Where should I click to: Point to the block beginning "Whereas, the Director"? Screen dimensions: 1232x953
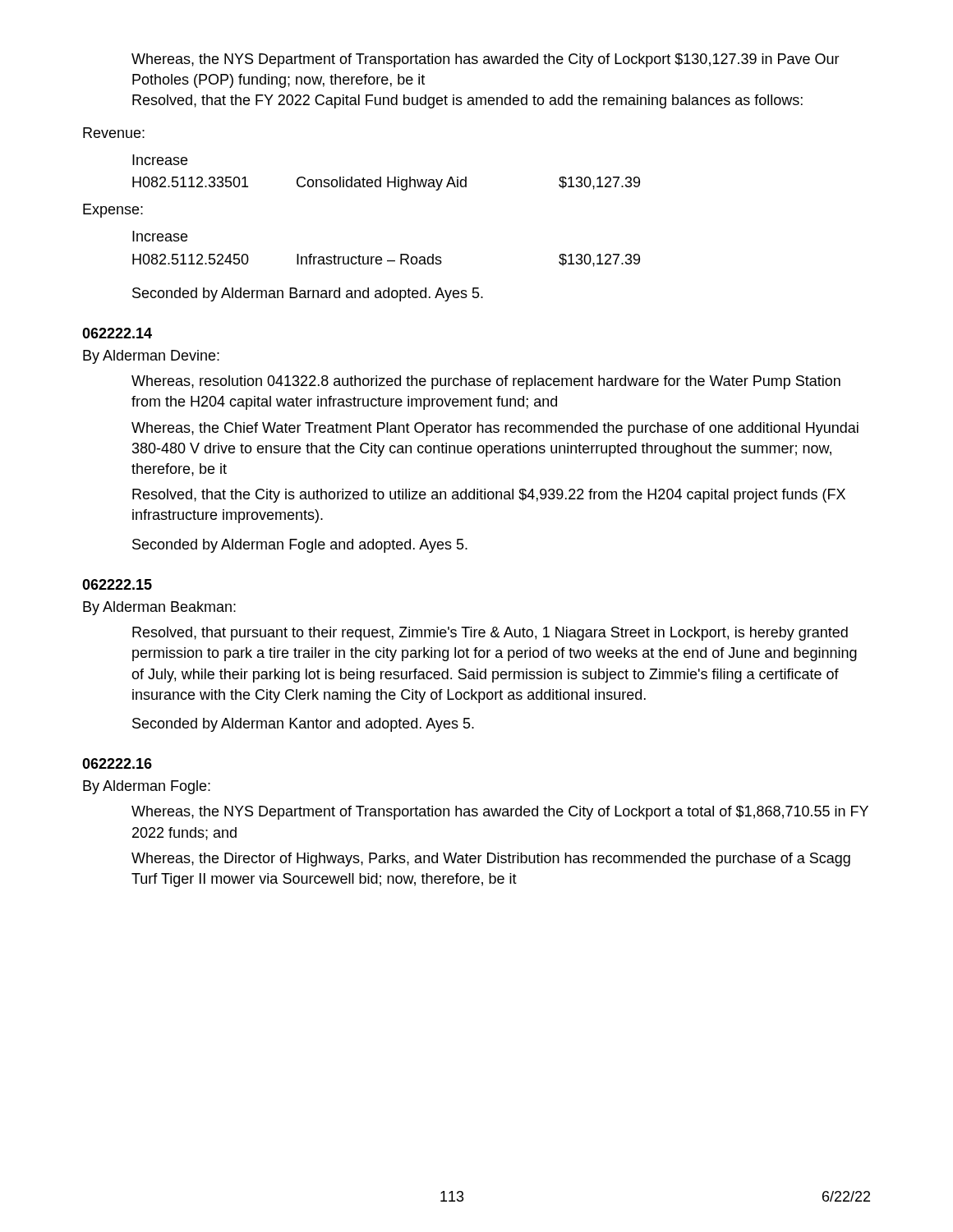pyautogui.click(x=501, y=869)
